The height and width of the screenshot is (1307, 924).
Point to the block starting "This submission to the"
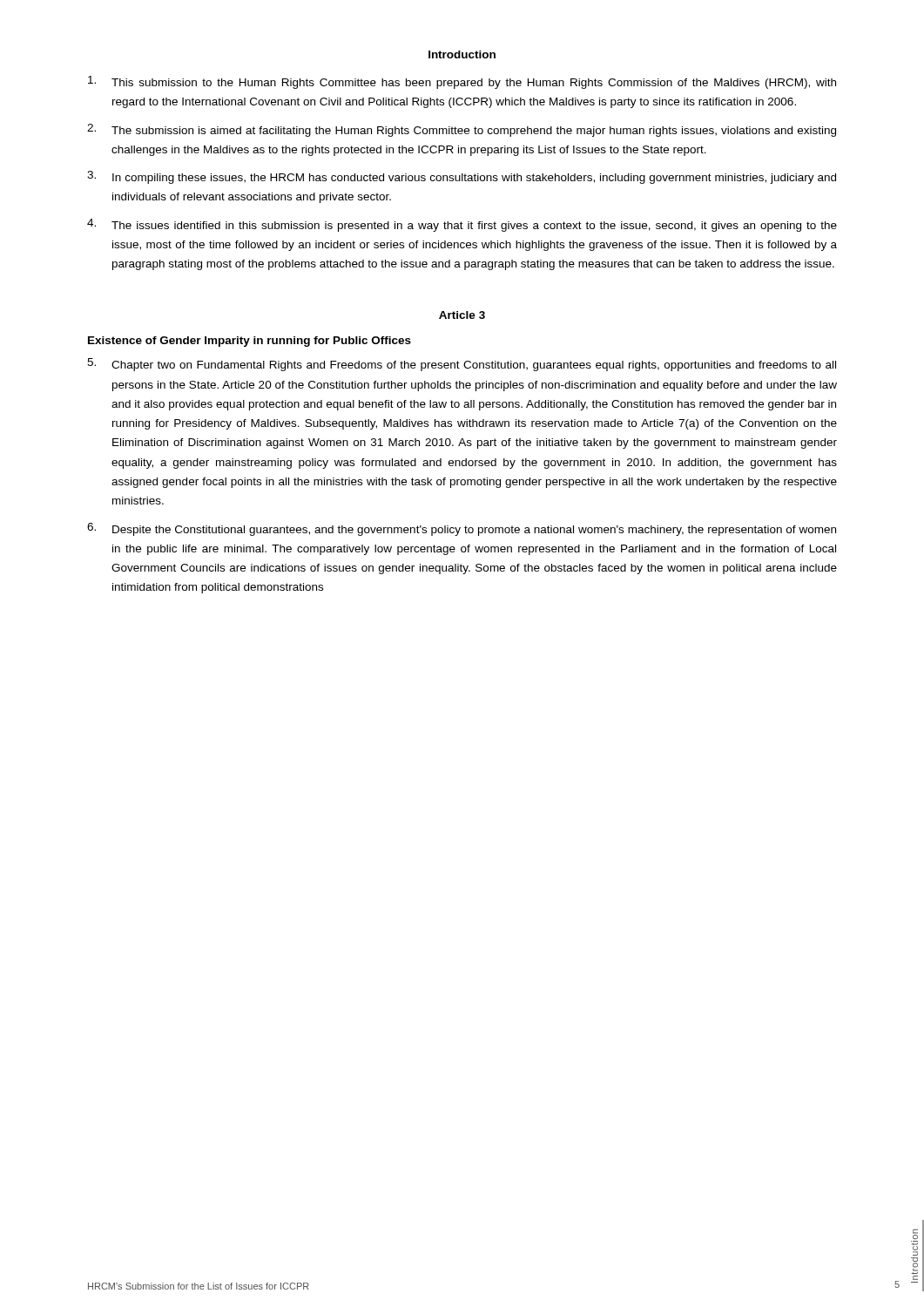coord(462,93)
